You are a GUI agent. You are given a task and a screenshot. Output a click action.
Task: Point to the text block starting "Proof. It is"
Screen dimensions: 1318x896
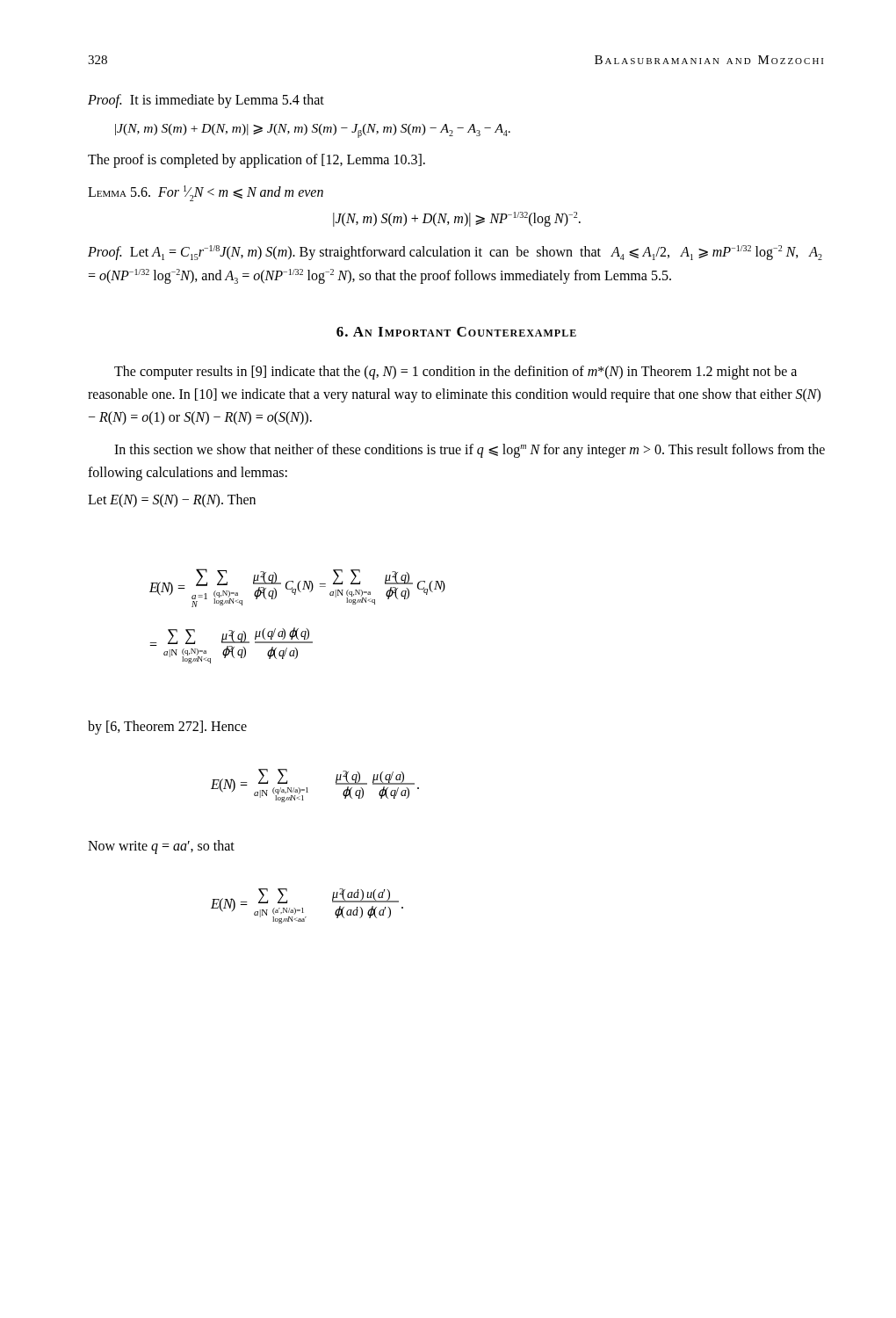(206, 100)
